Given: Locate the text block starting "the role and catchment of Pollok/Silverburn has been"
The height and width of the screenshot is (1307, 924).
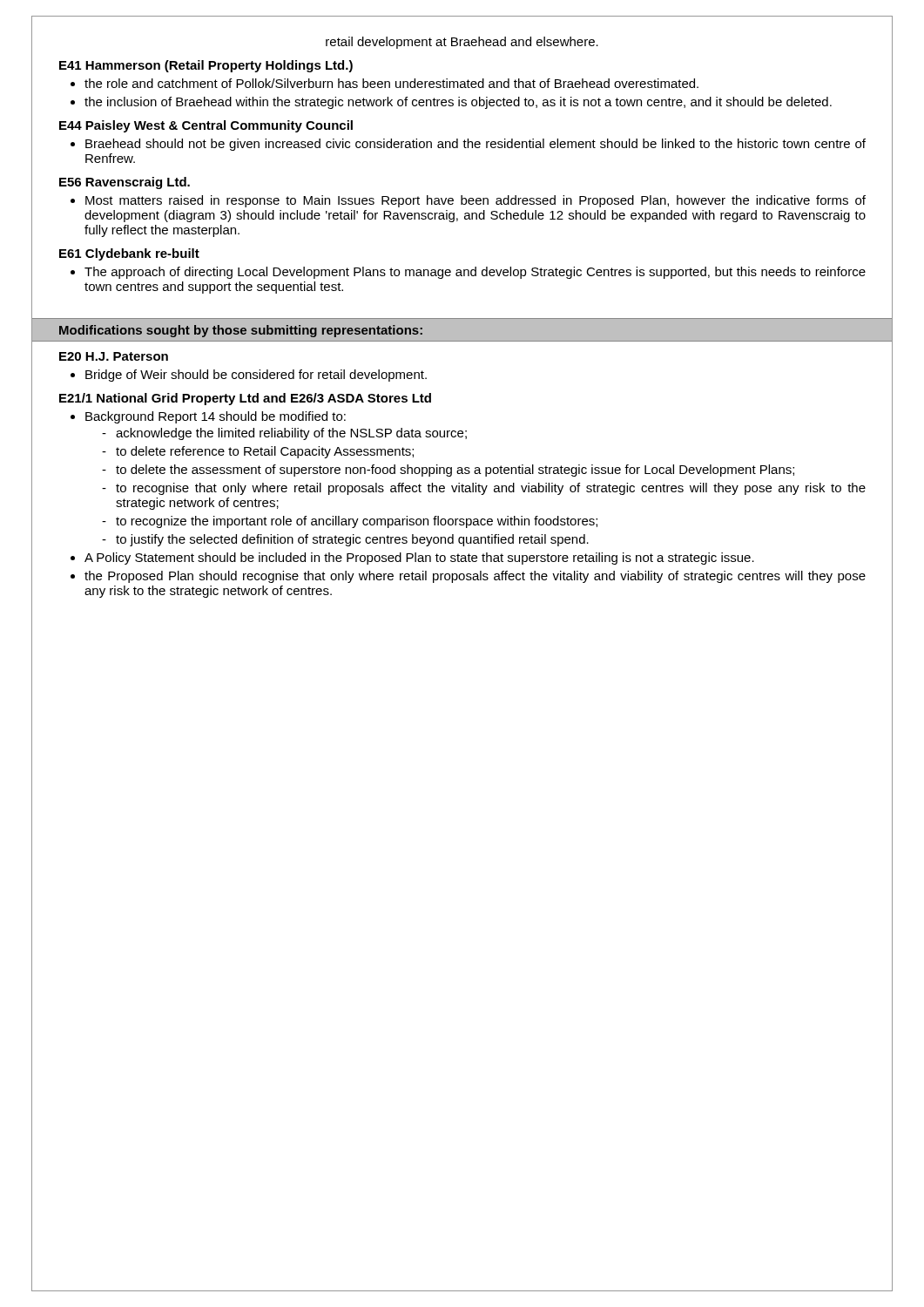Looking at the screenshot, I should click(392, 83).
